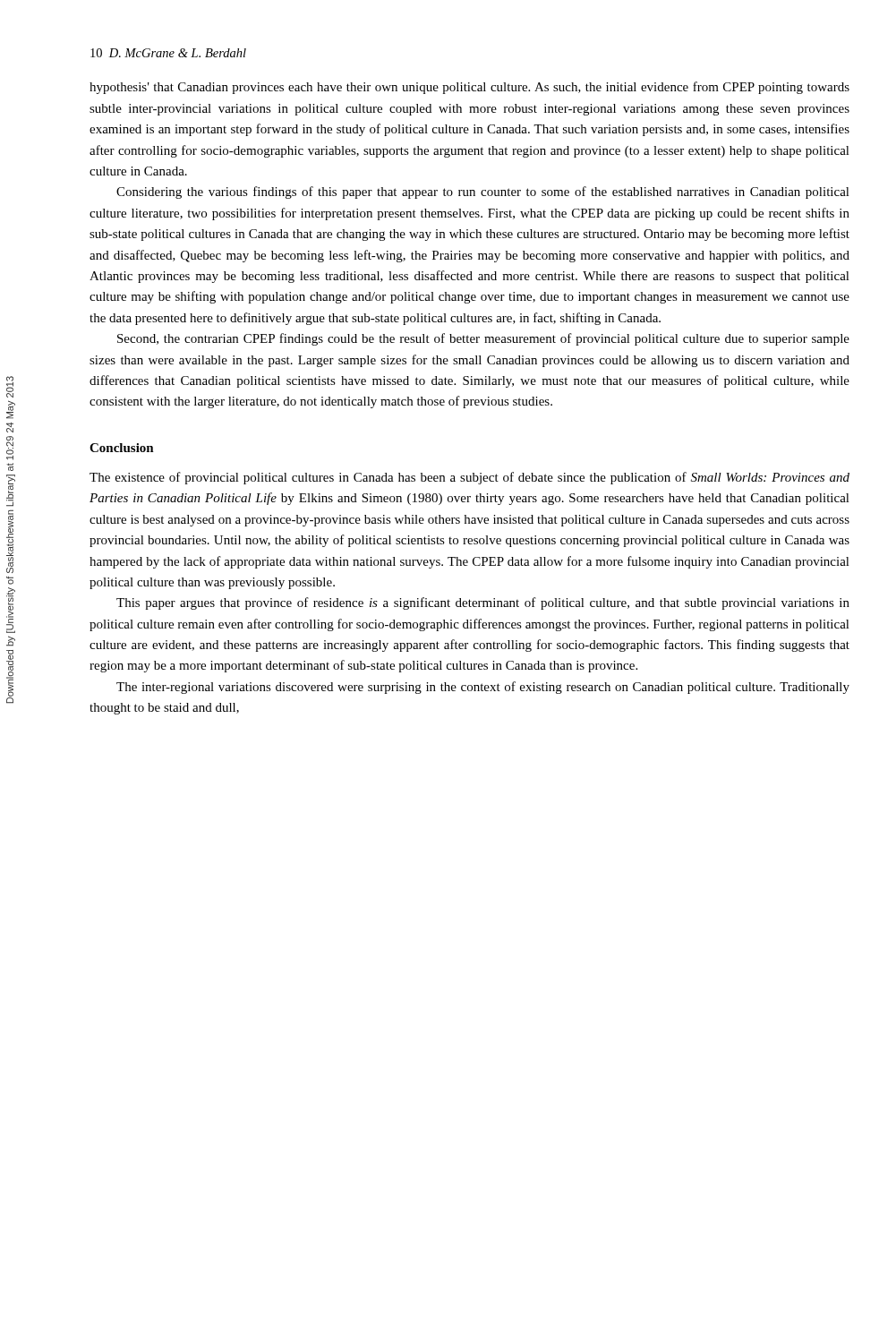Locate the block of text that opens with "Second, the contrarian CPEP findings could"
The width and height of the screenshot is (896, 1343).
click(470, 371)
